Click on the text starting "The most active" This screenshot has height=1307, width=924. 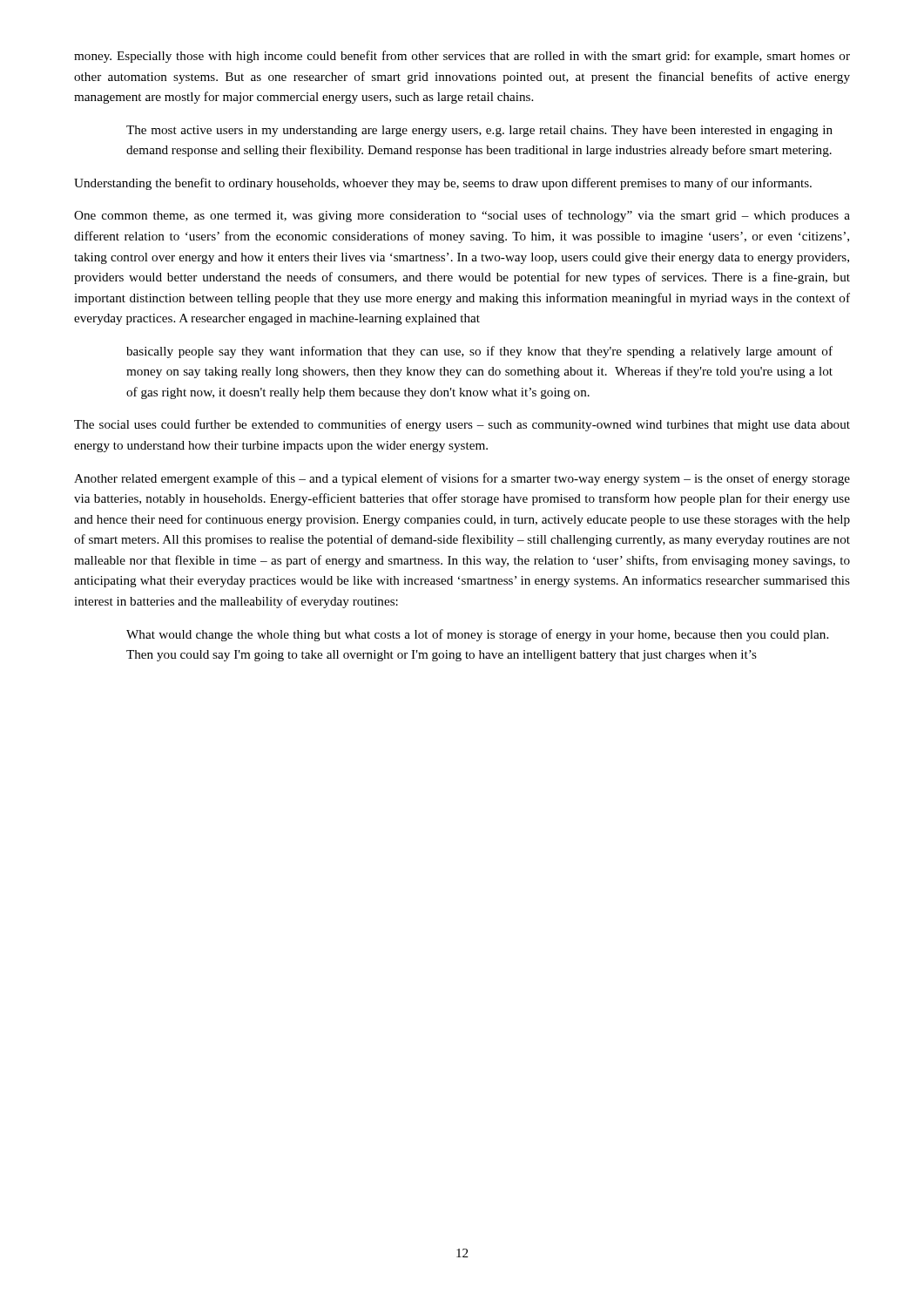point(479,139)
